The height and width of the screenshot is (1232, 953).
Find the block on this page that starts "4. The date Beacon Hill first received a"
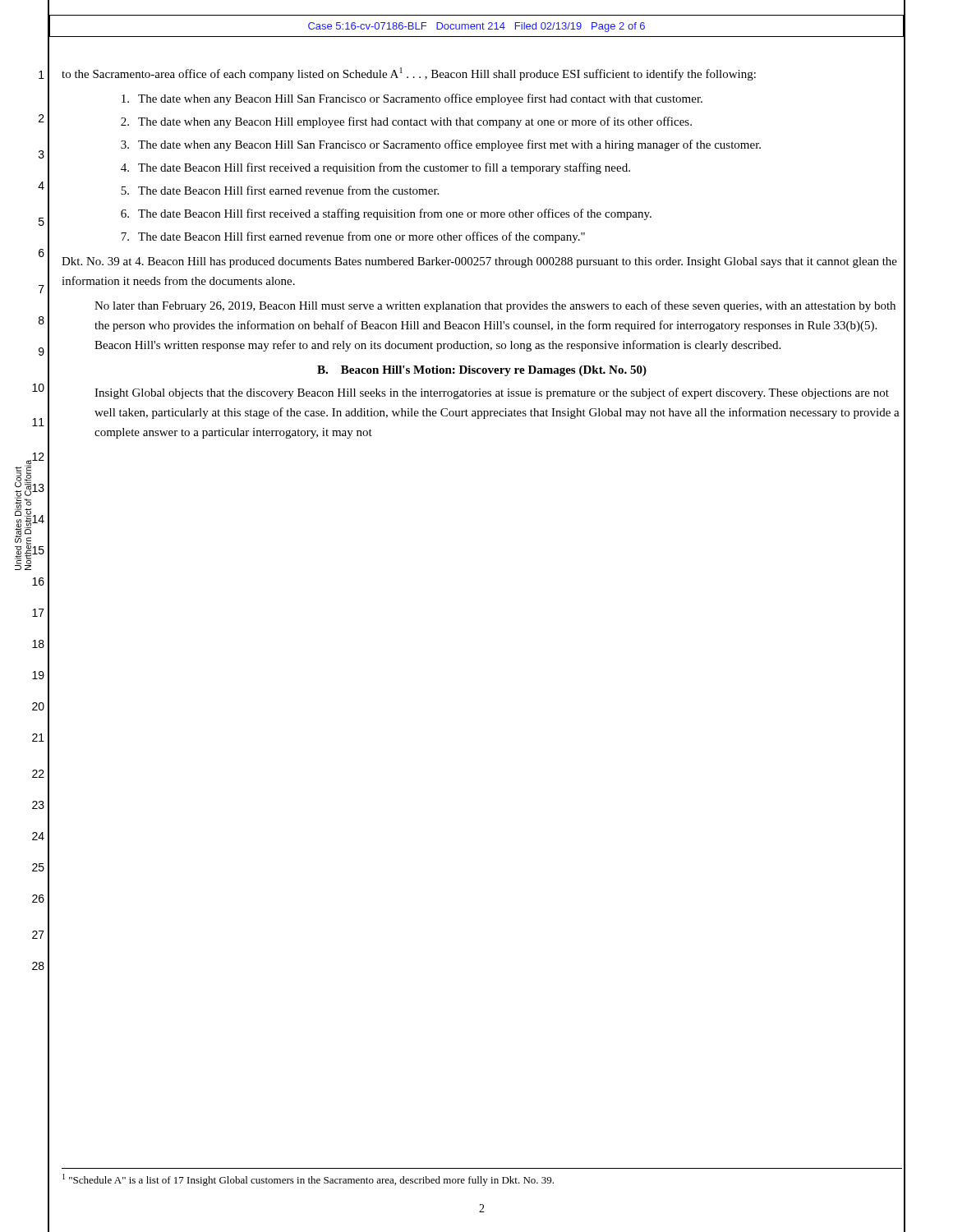pyautogui.click(x=369, y=168)
